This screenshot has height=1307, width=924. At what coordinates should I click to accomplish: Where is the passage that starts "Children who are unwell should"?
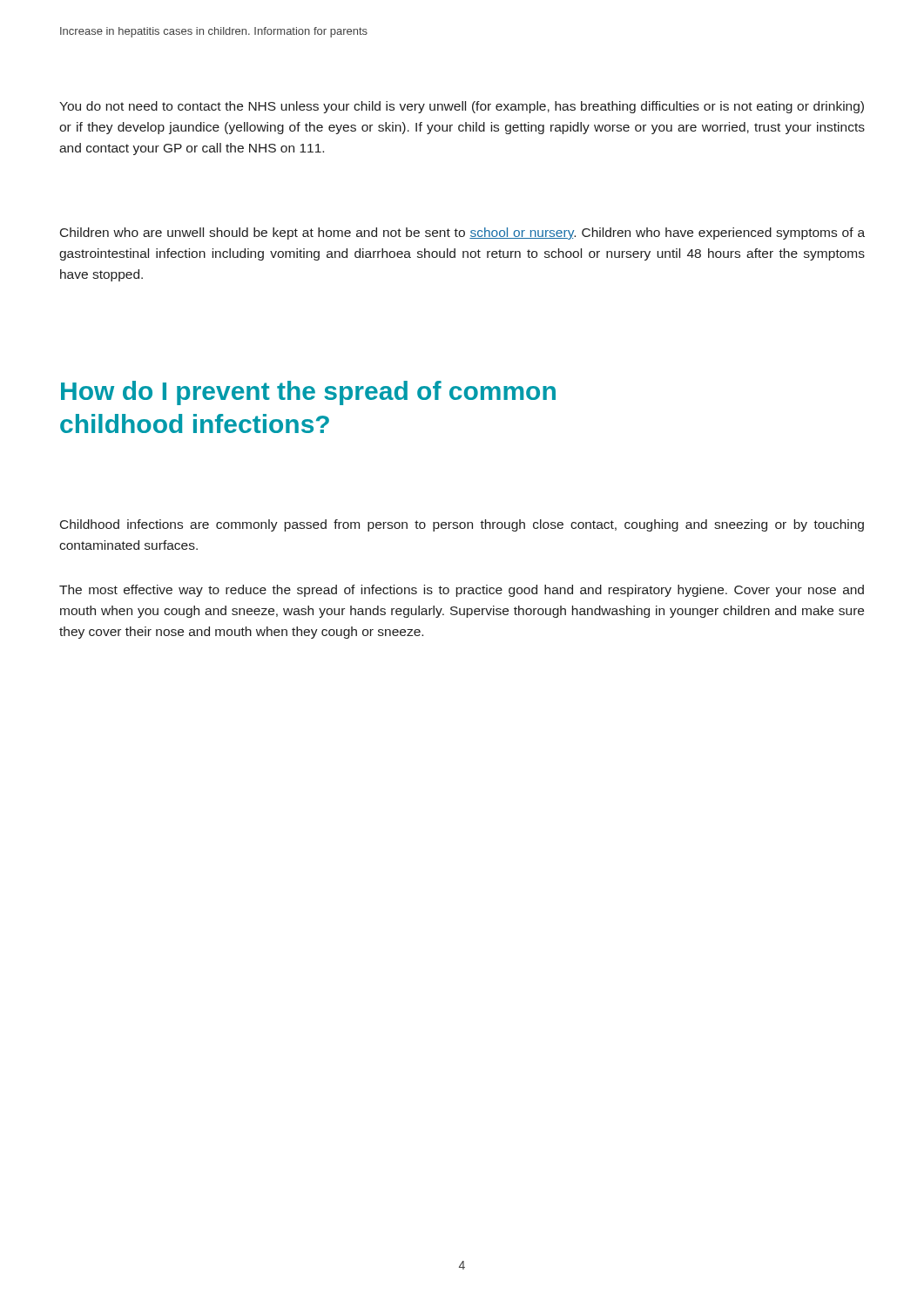coord(462,253)
